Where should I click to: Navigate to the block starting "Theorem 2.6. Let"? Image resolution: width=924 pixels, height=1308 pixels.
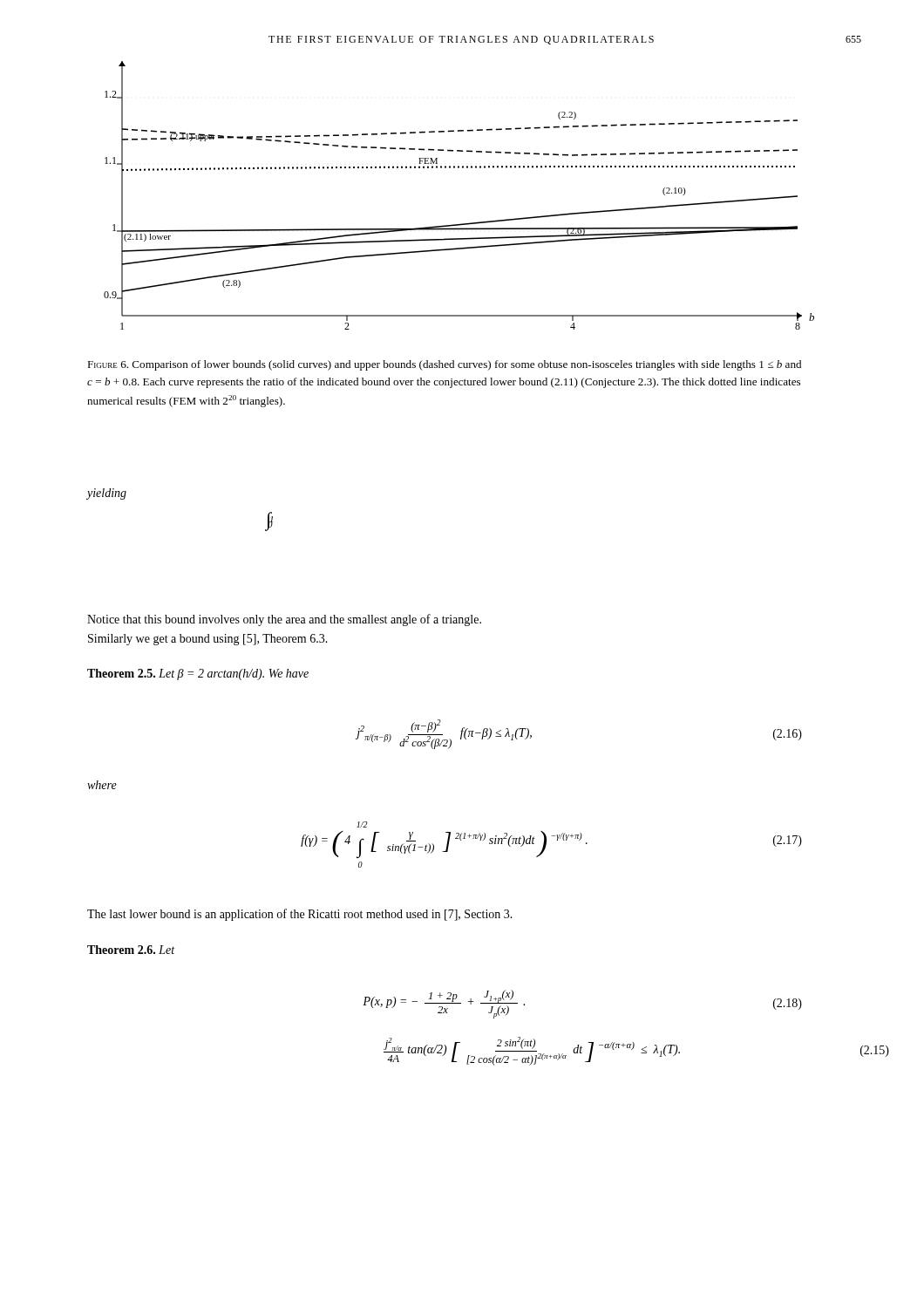point(131,950)
